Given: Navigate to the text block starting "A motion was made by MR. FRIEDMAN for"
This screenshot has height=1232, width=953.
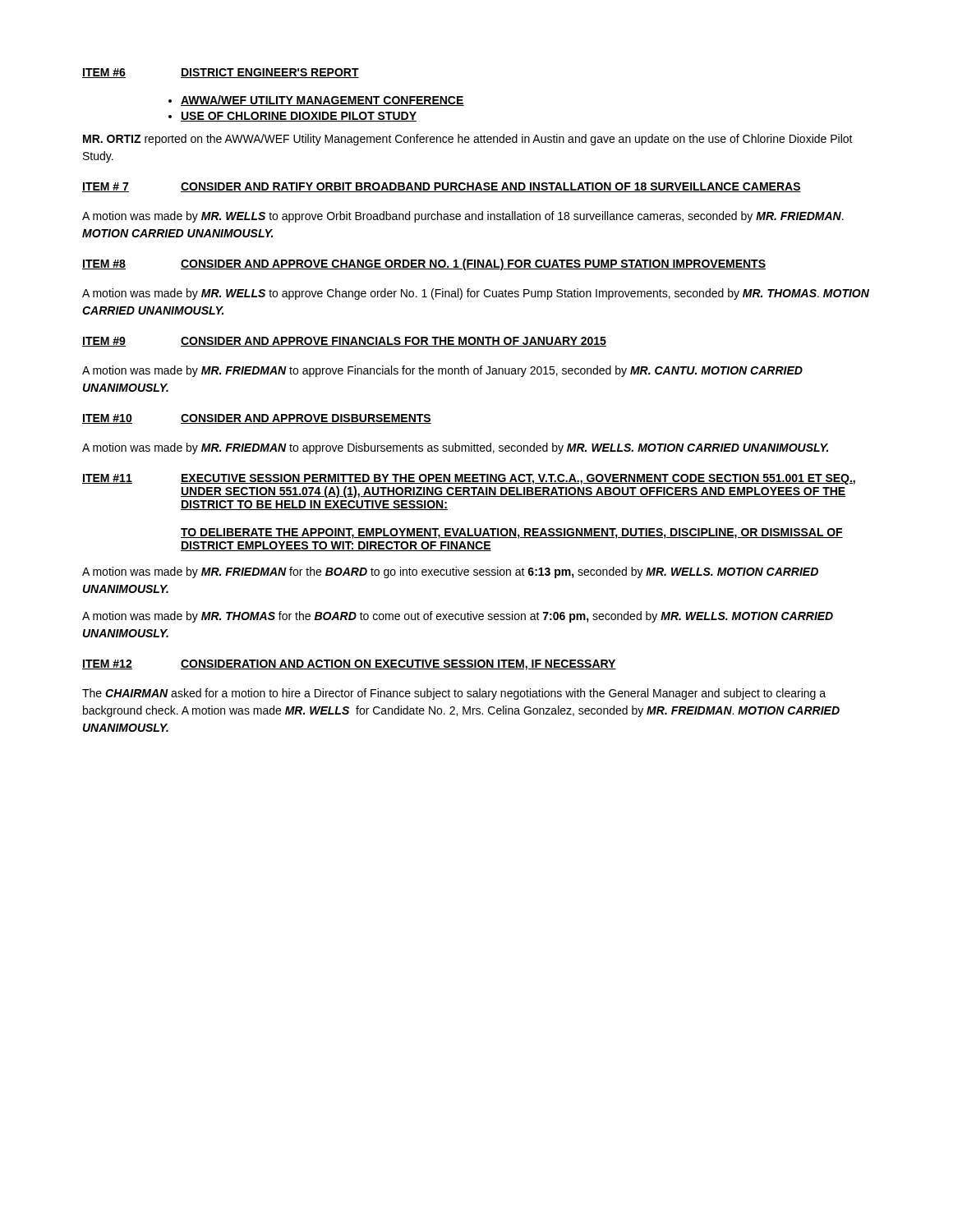Looking at the screenshot, I should pyautogui.click(x=450, y=580).
